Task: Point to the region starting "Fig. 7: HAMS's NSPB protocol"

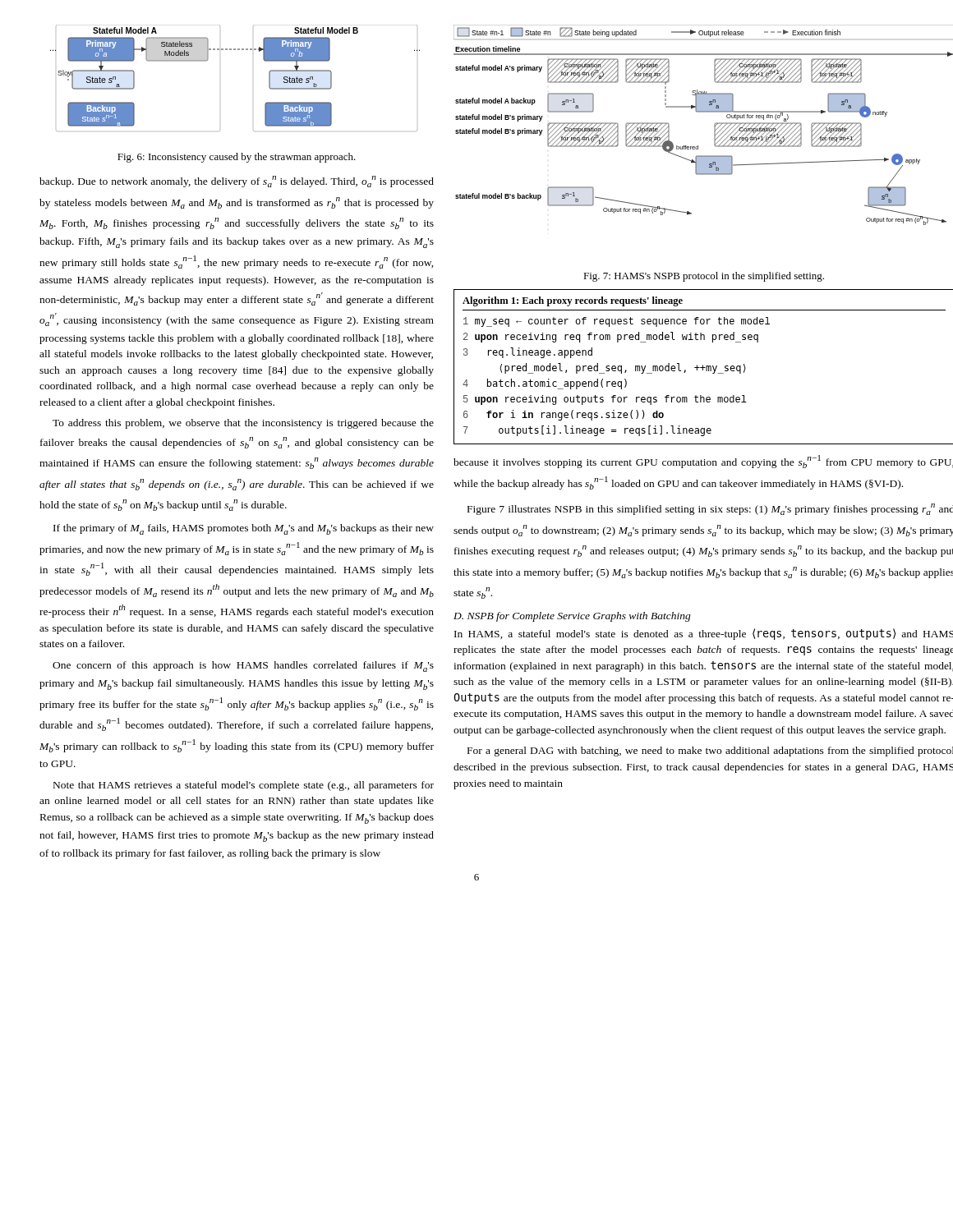Action: (x=704, y=276)
